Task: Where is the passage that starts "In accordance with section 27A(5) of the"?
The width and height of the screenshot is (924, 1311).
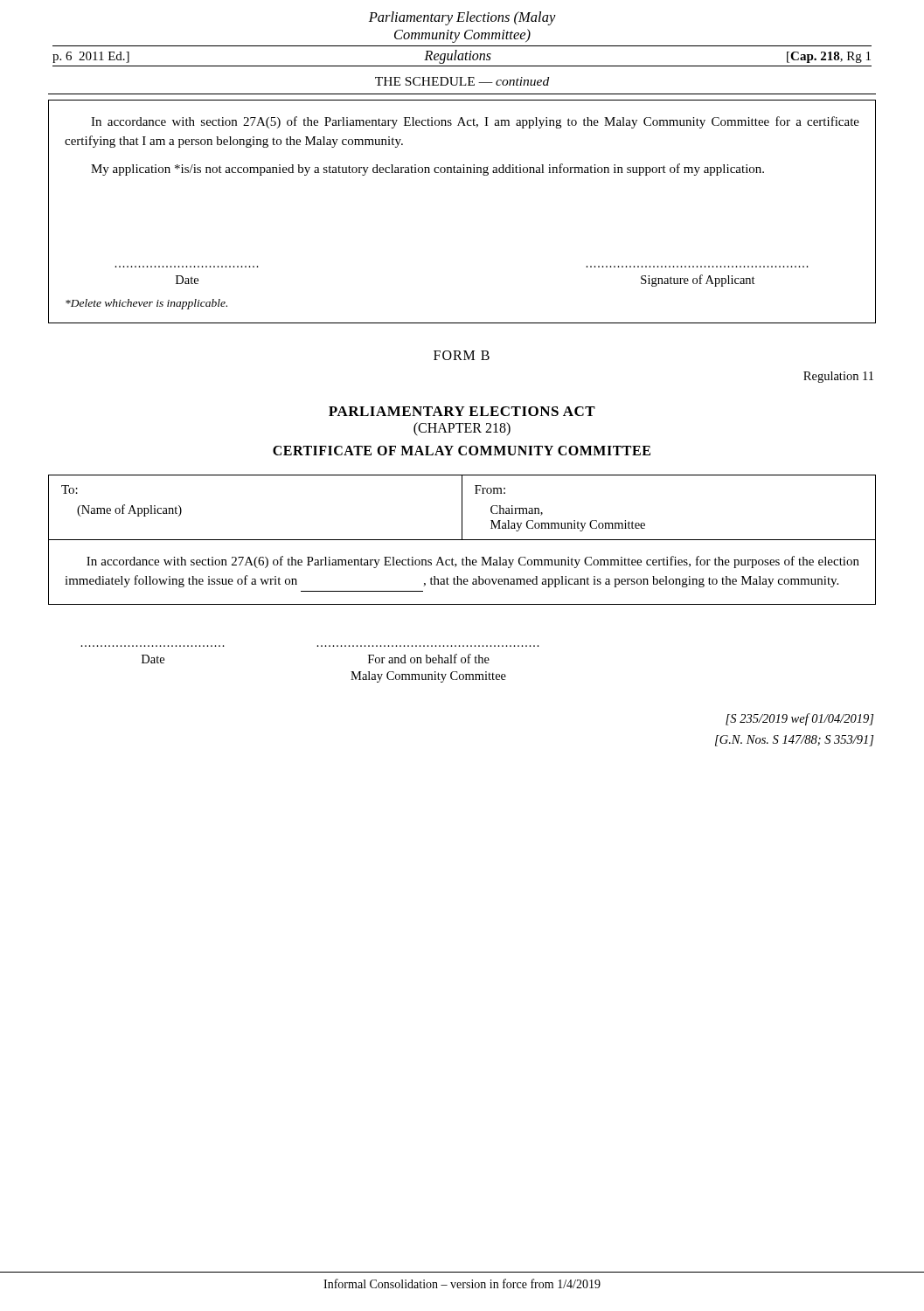Action: pos(475,122)
